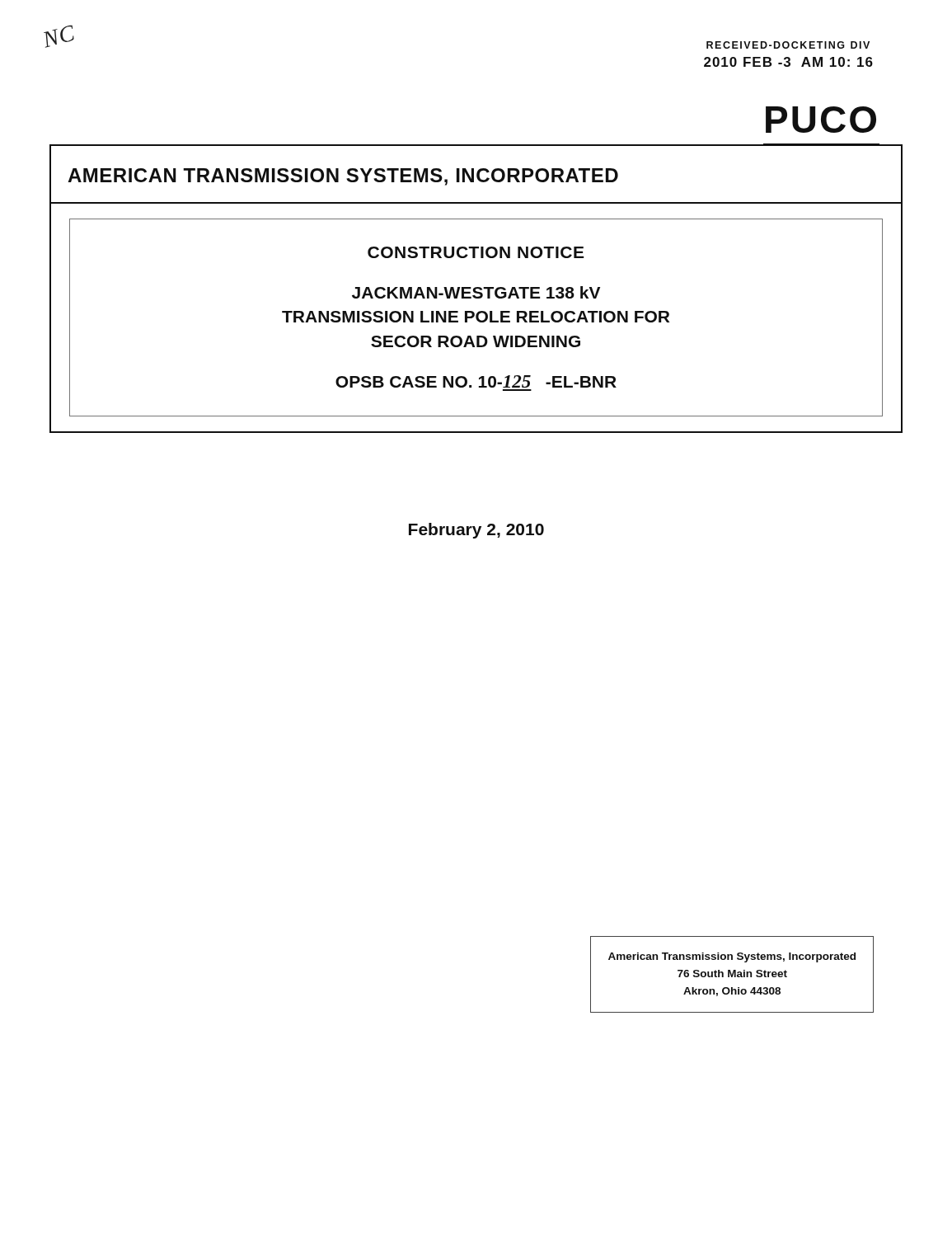Locate the title that reads "CONSTRUCTION NOTICE"
952x1237 pixels.
click(476, 252)
